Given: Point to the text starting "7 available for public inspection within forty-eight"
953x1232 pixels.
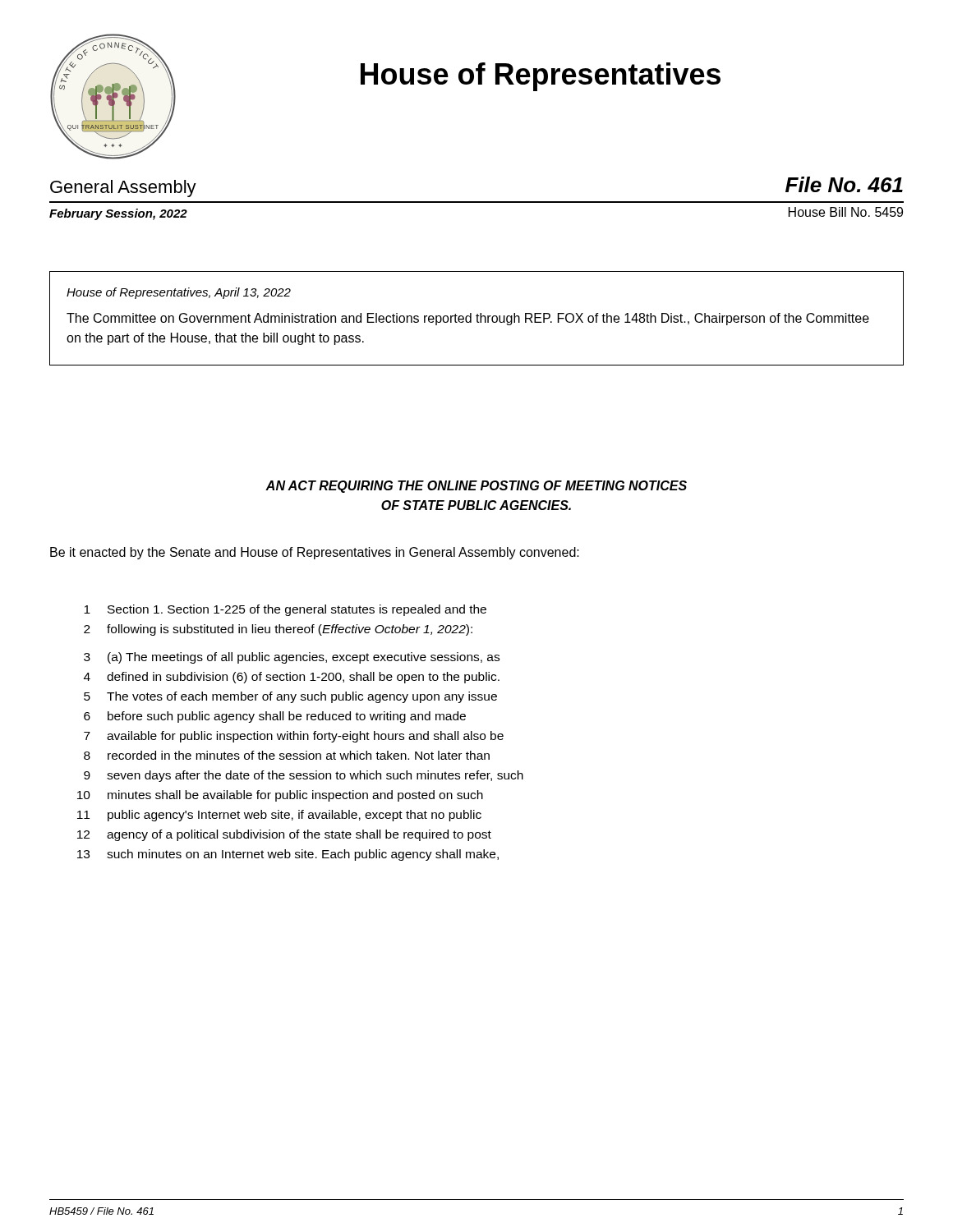Looking at the screenshot, I should point(476,736).
